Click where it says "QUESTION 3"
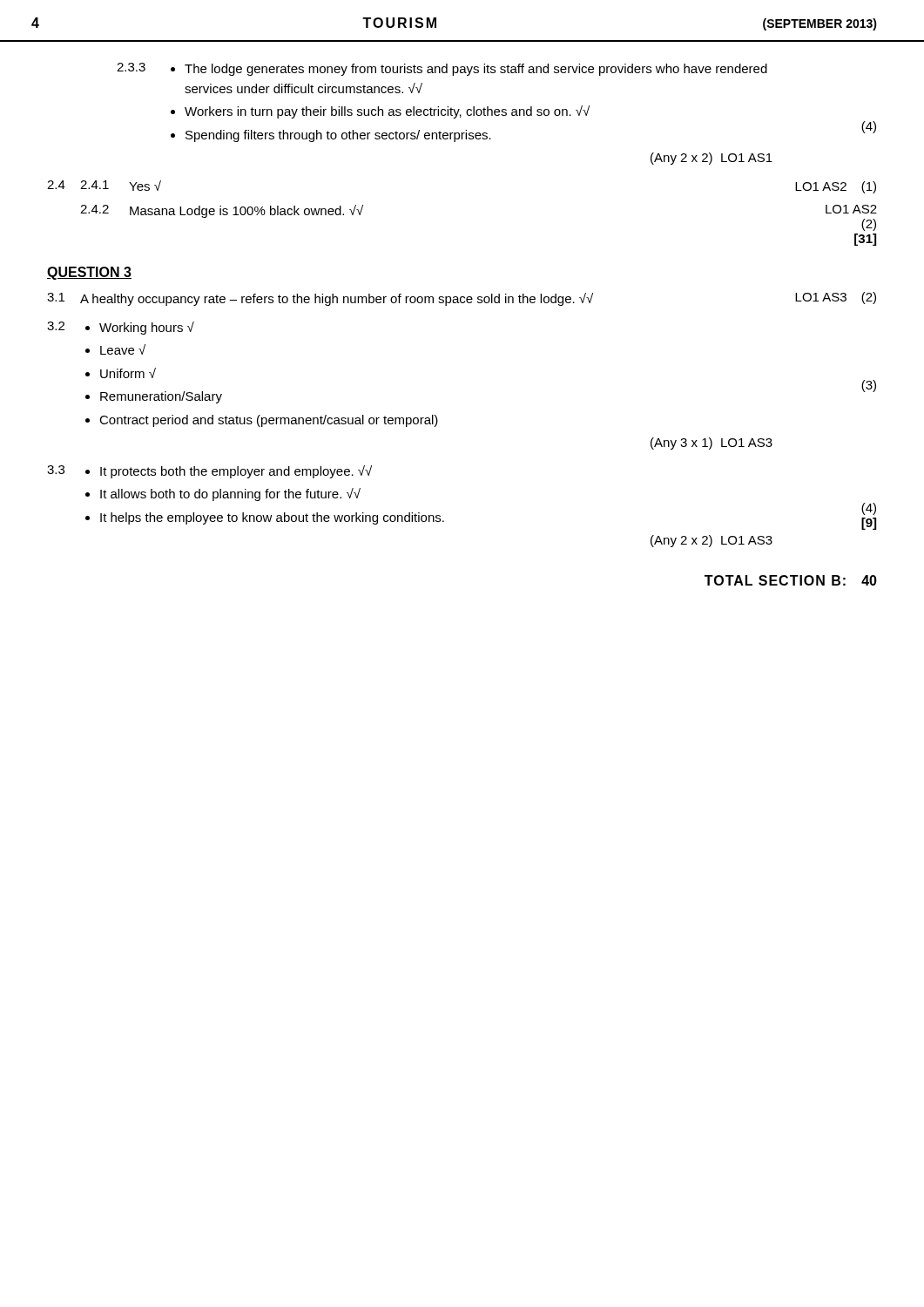The width and height of the screenshot is (924, 1307). pos(89,272)
